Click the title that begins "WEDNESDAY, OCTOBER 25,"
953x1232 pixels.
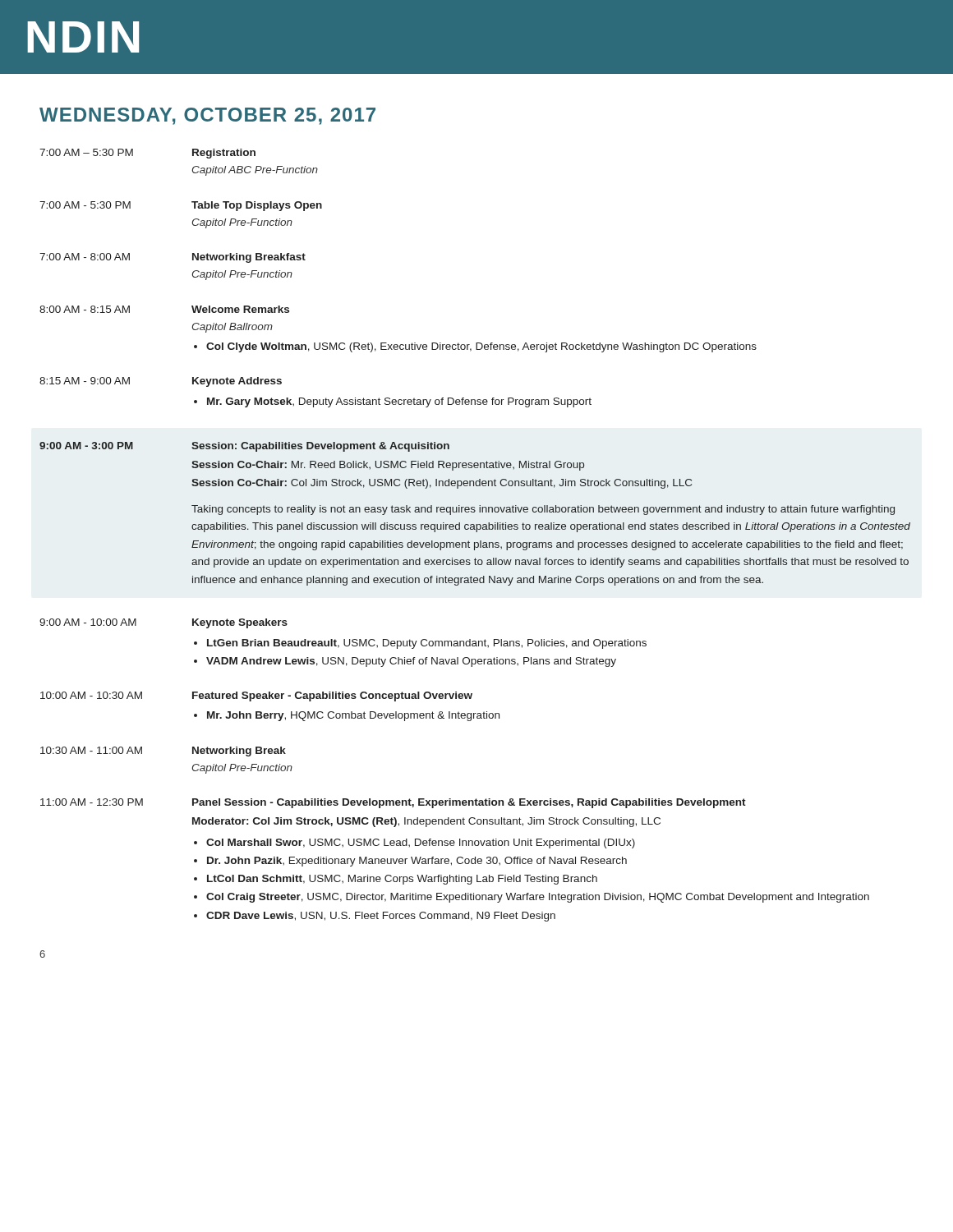pos(208,115)
